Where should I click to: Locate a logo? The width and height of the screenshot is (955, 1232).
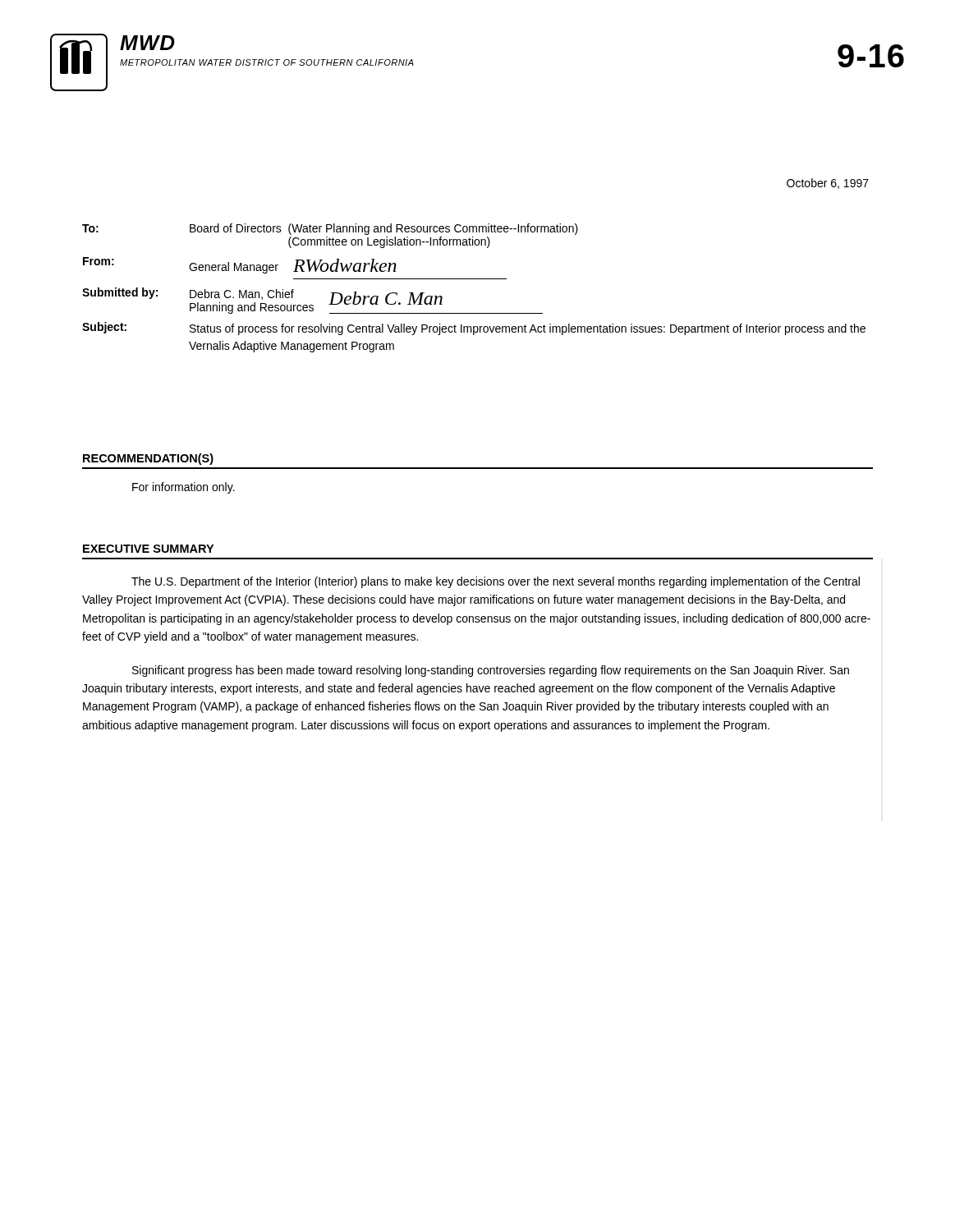coord(232,62)
